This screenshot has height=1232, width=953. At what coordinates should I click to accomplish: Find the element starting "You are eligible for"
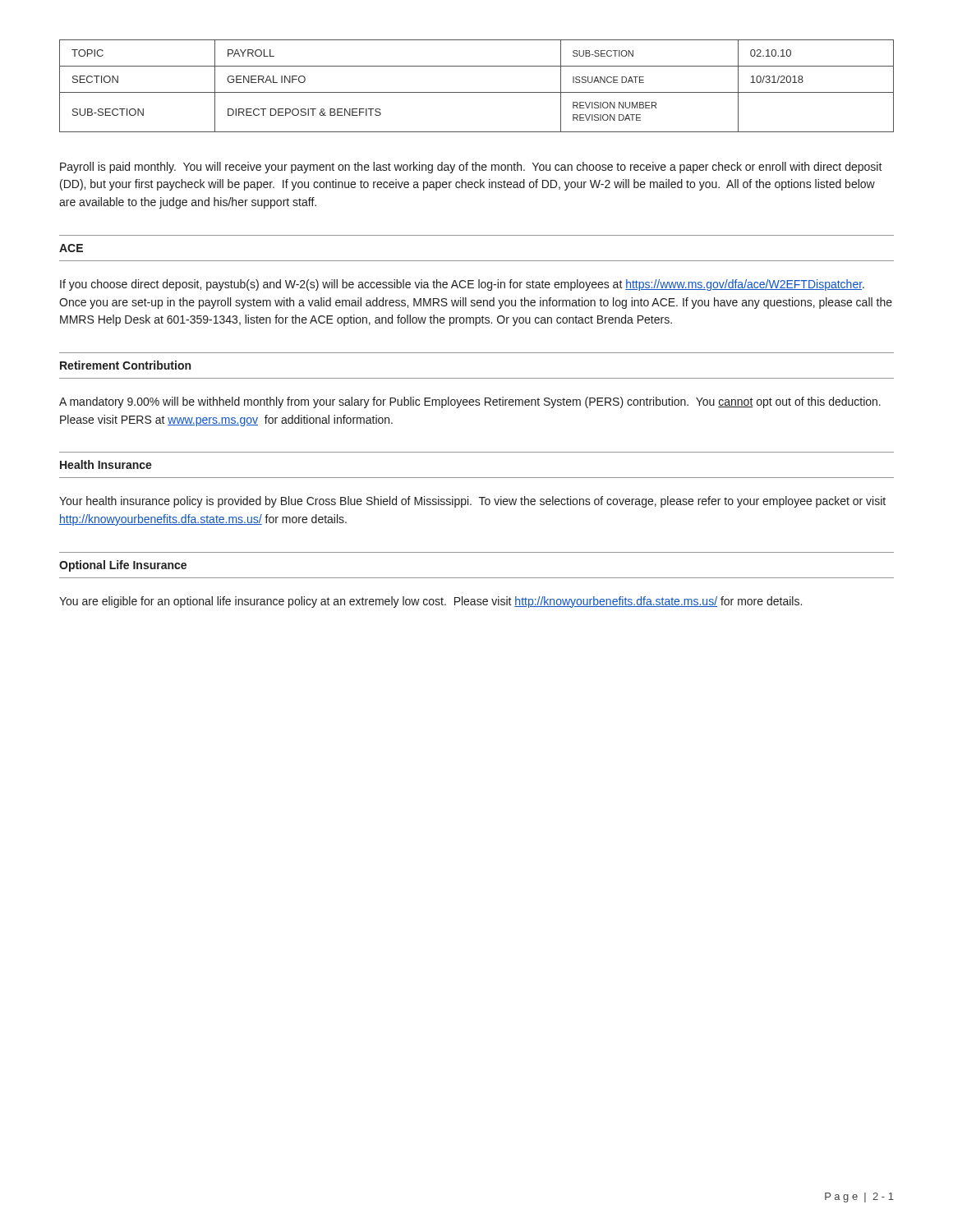coord(431,601)
